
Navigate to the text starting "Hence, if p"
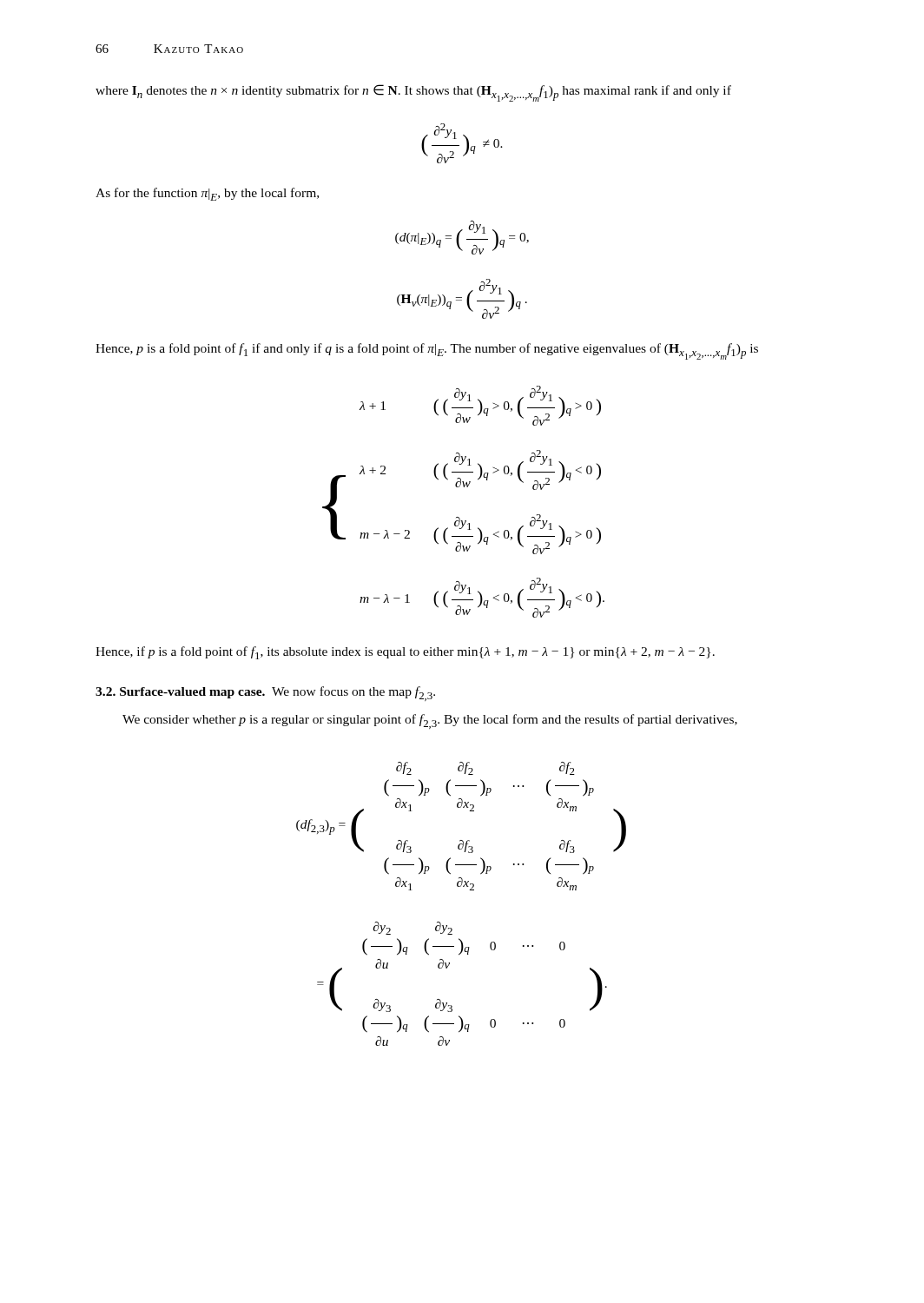point(405,653)
